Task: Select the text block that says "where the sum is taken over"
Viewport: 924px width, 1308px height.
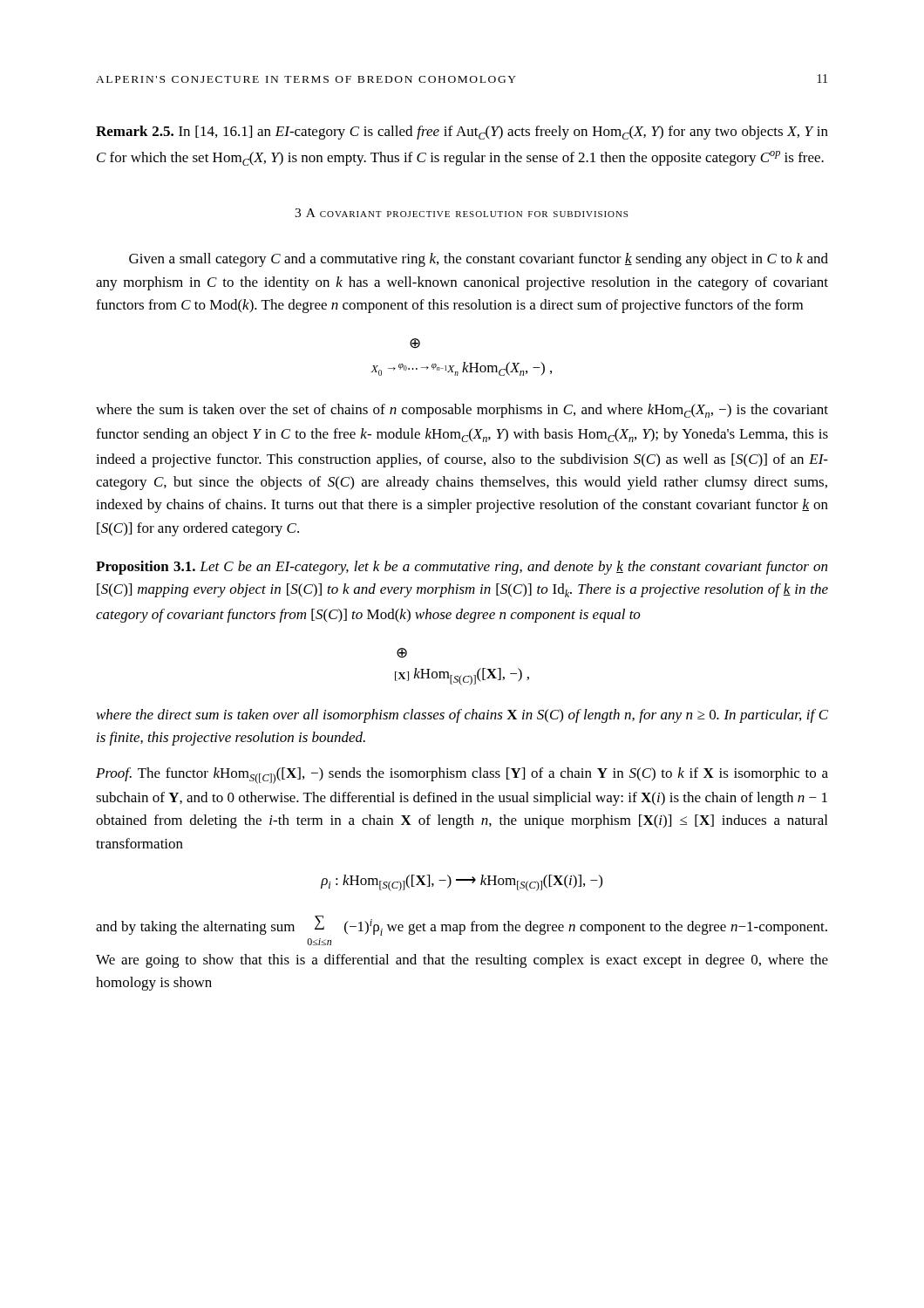Action: (x=462, y=469)
